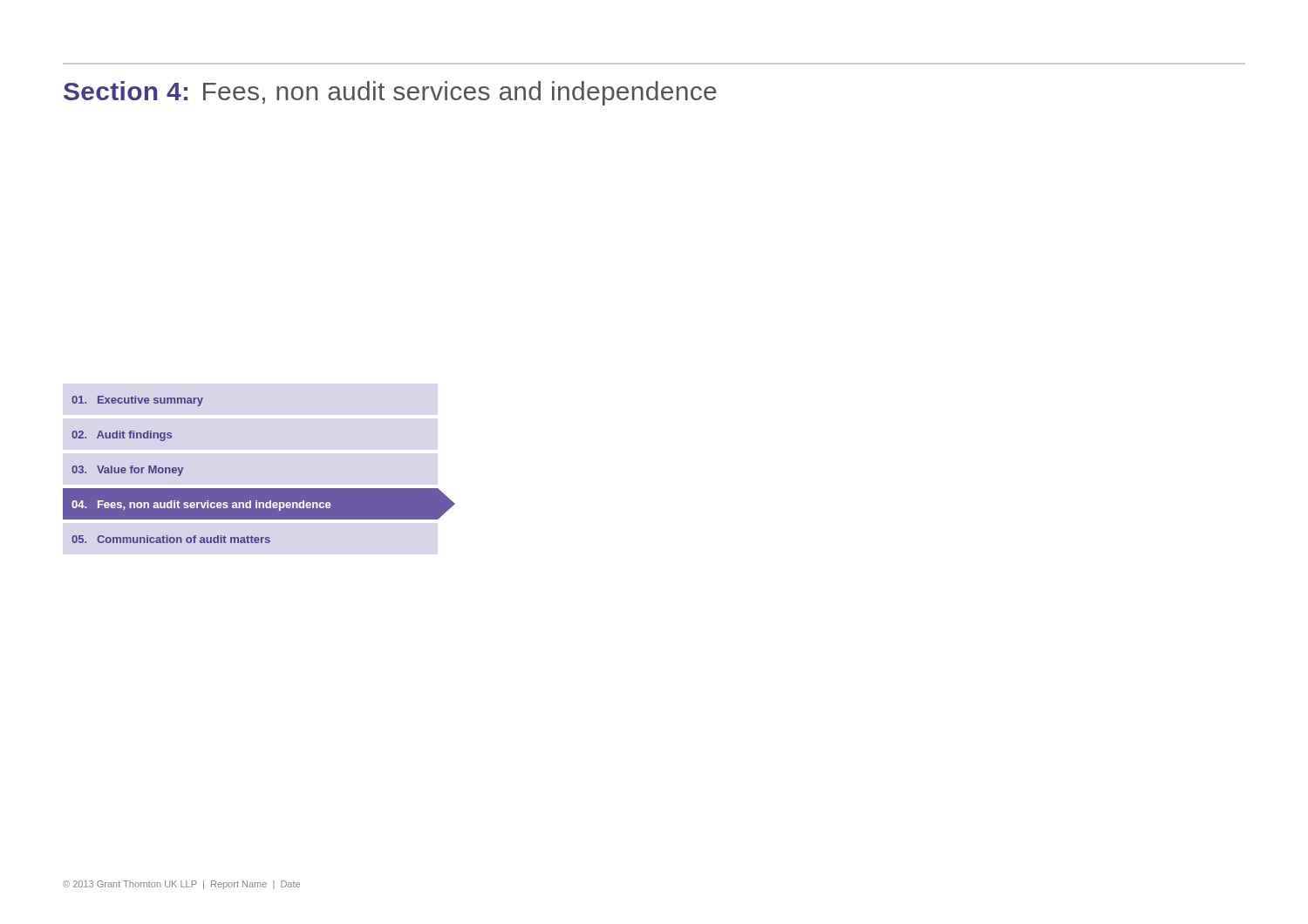1308x924 pixels.
Task: Find the list item that reads "05. Communication of"
Action: pos(171,539)
